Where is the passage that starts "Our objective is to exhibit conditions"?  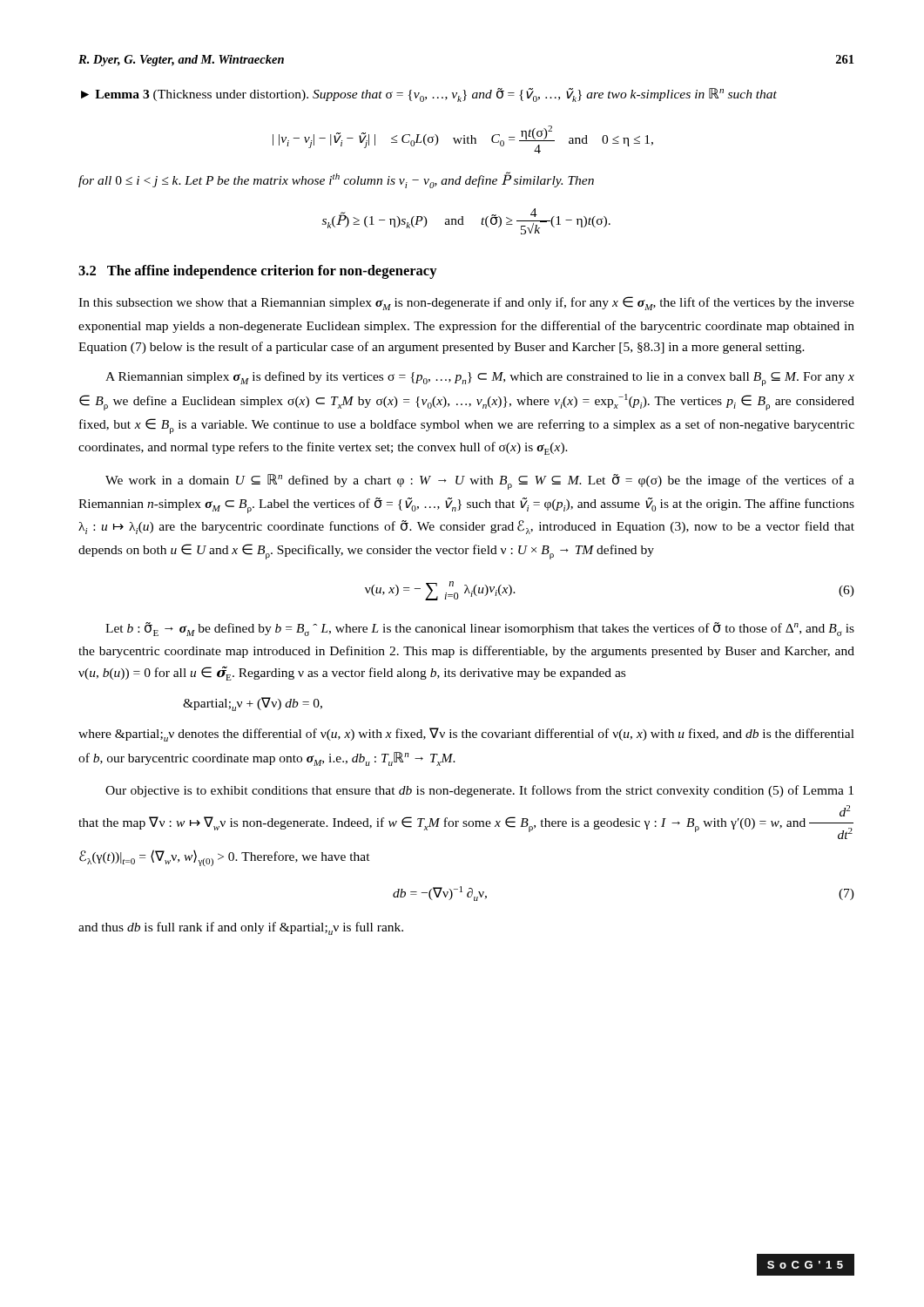tap(466, 824)
